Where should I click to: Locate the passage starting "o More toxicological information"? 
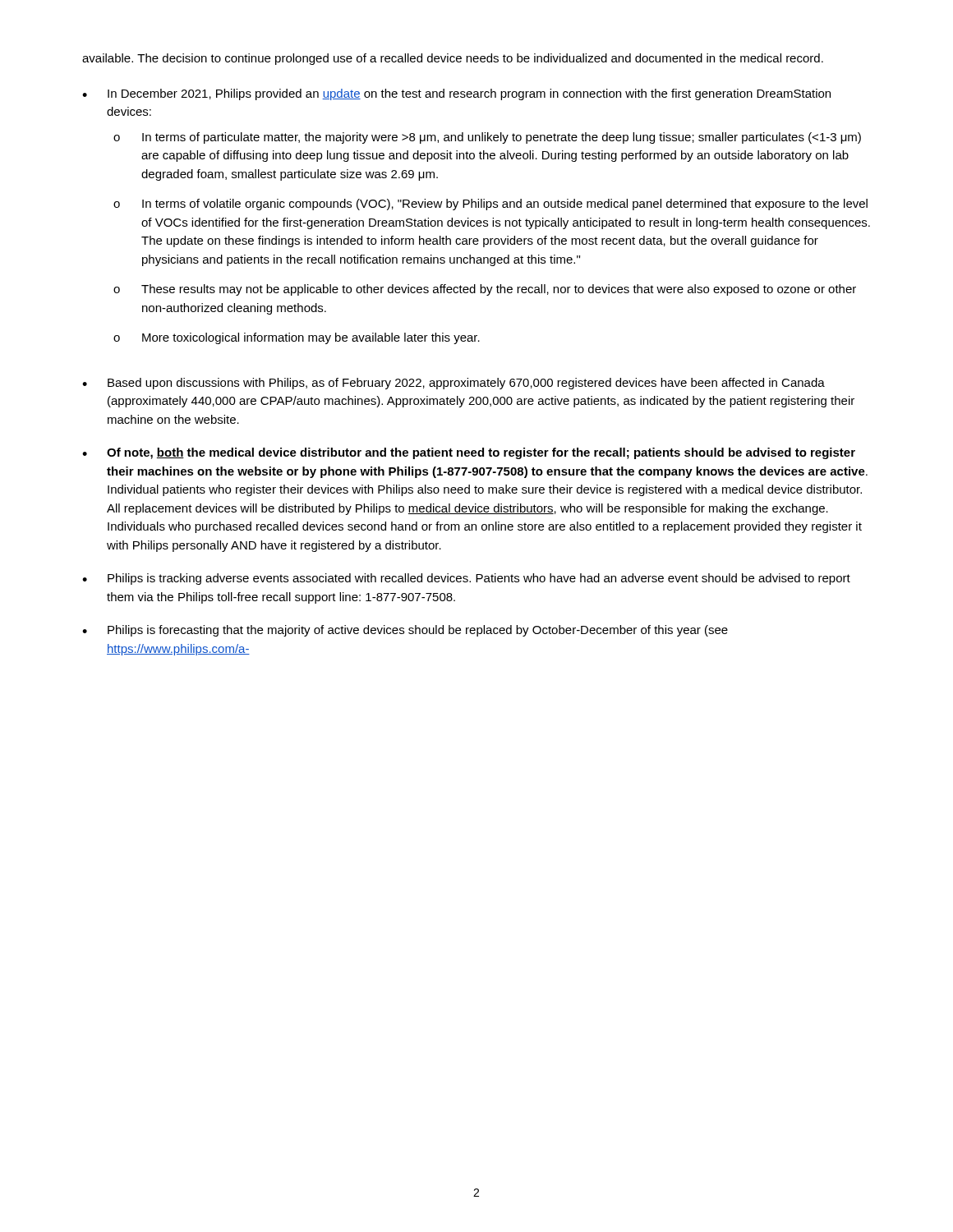(489, 338)
